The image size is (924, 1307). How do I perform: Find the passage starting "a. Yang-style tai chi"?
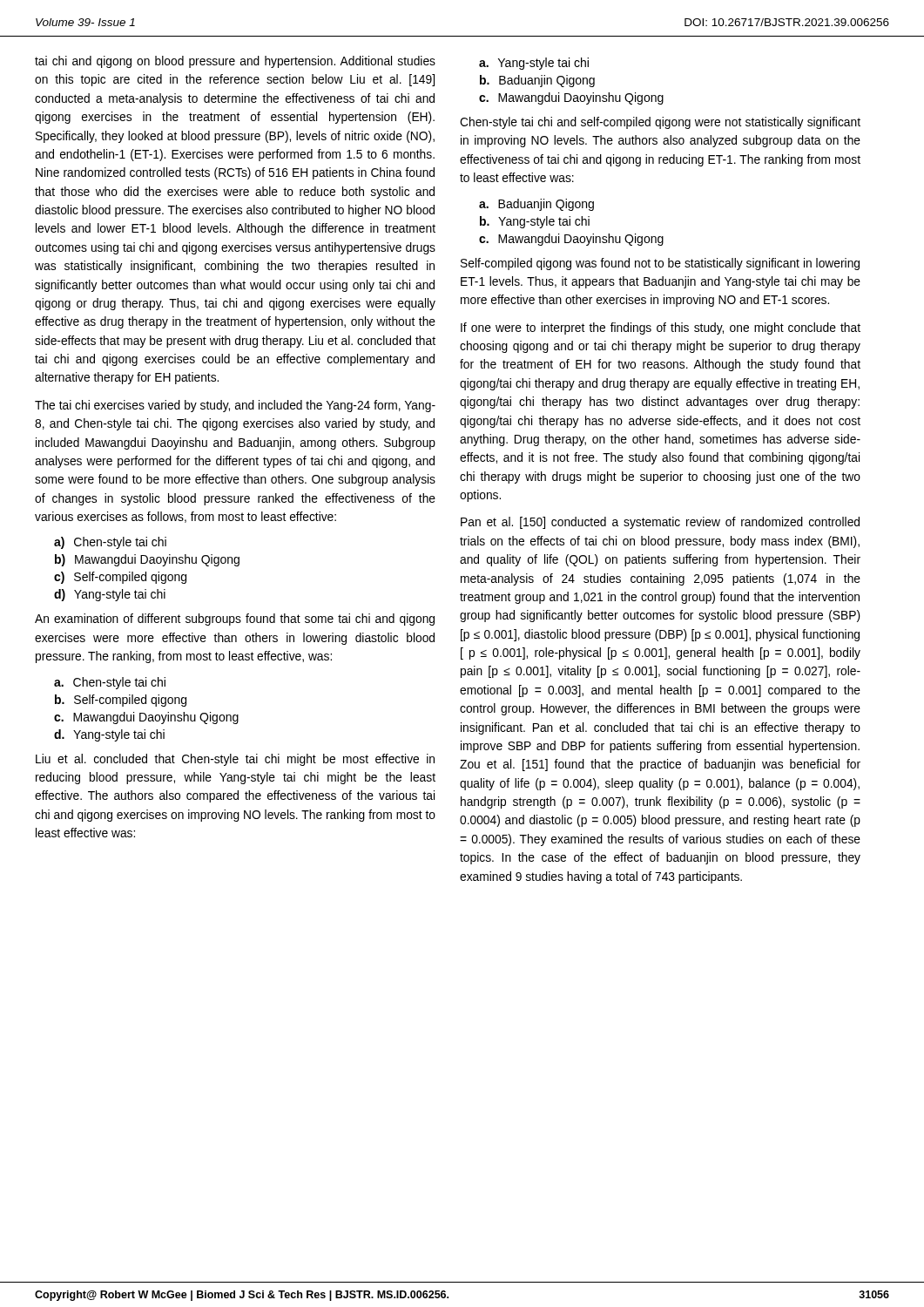pos(534,63)
